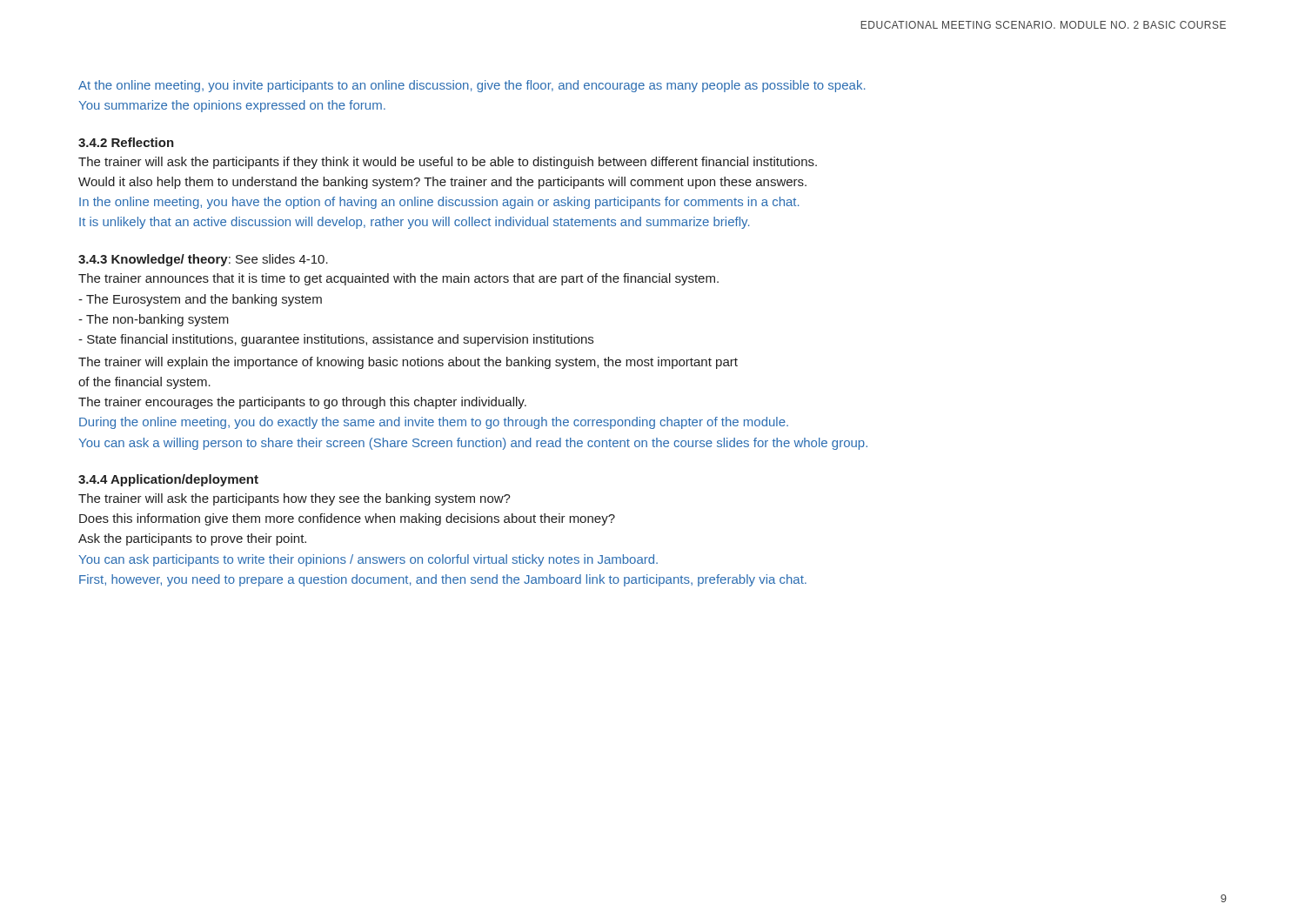Navigate to the text starting "3.4.4 Application/deployment"
1305x924 pixels.
coord(168,479)
